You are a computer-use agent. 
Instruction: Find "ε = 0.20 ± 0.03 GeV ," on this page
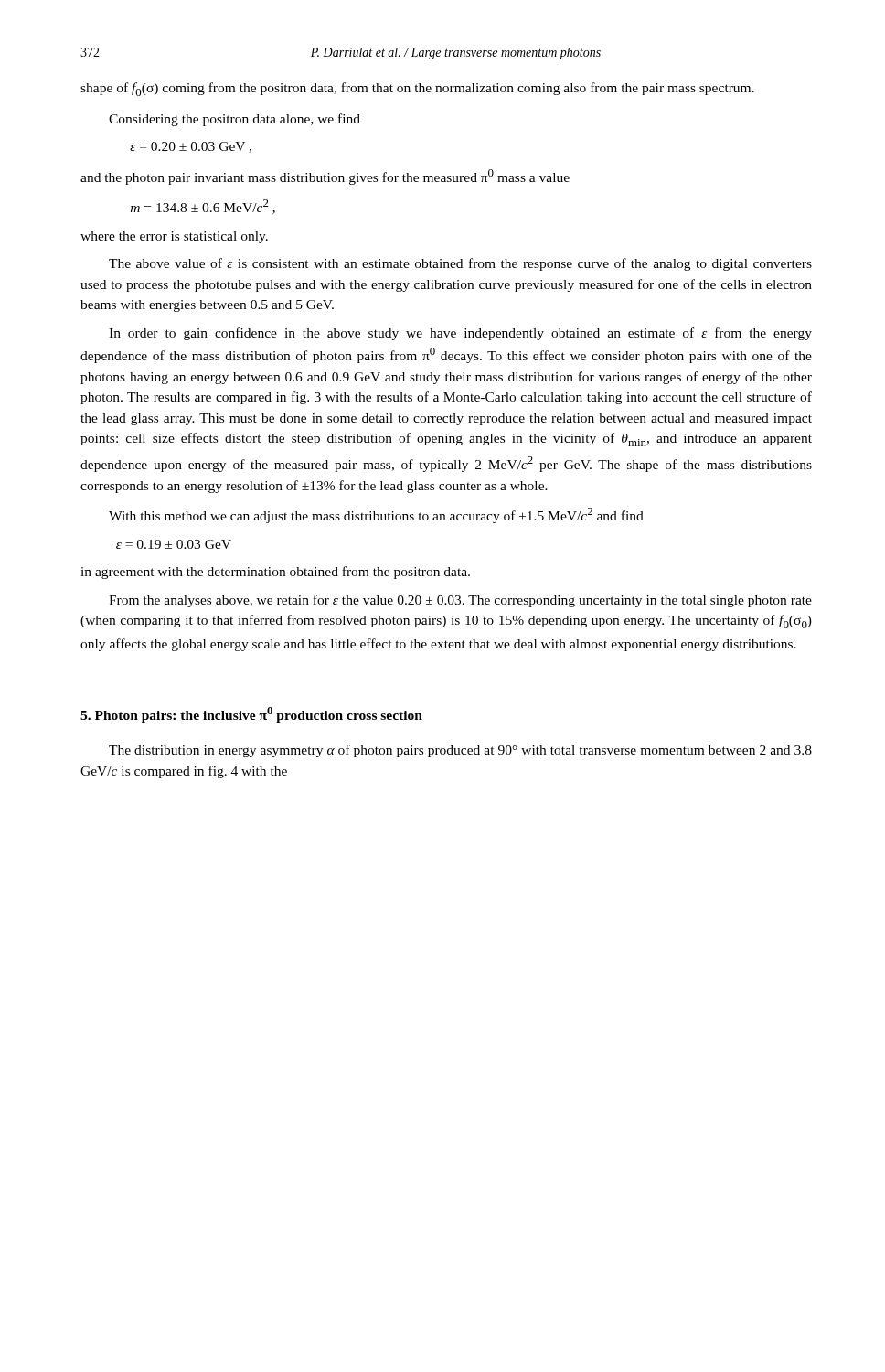point(191,147)
